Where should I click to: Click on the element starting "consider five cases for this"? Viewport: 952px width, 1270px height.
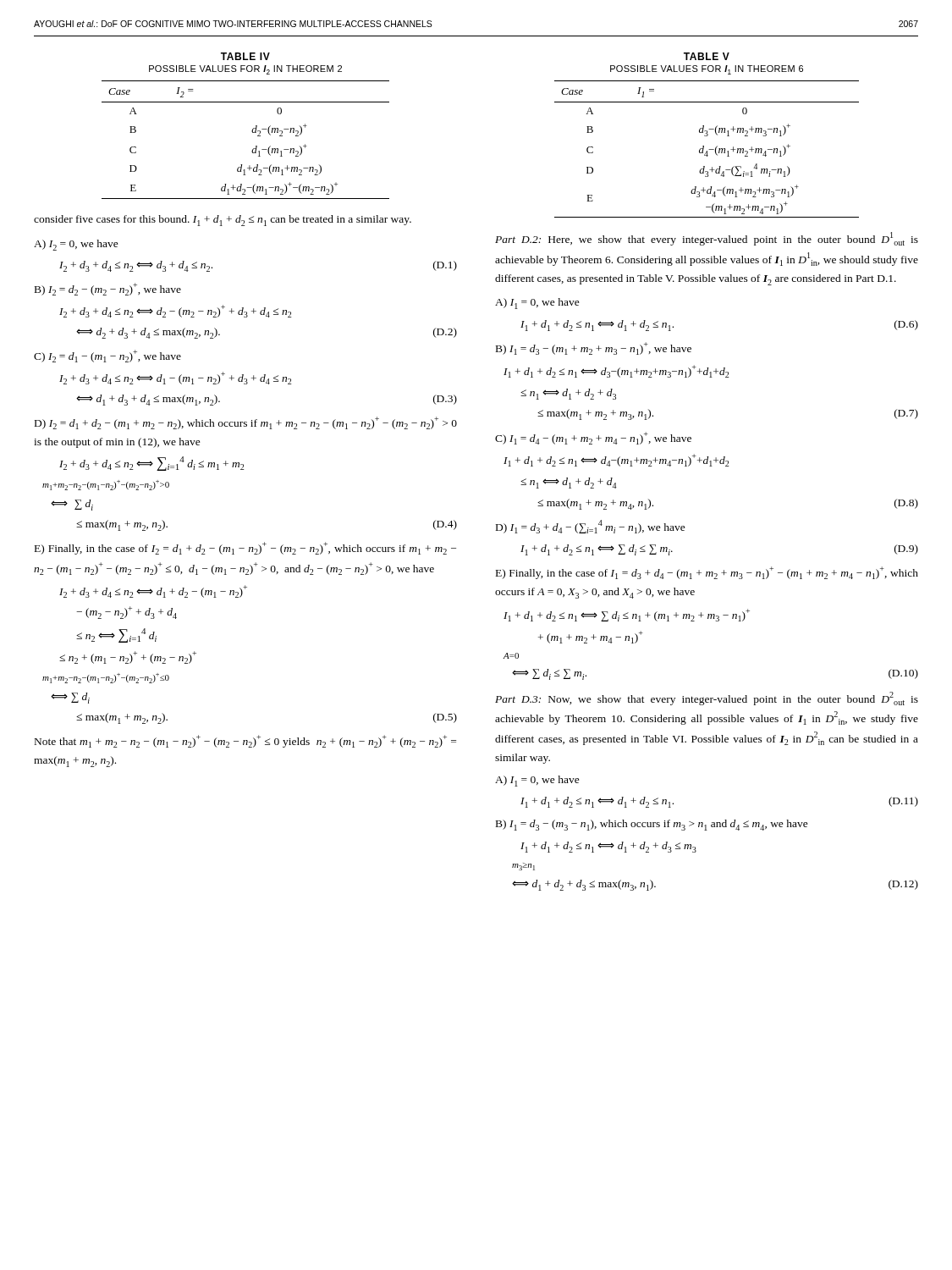tap(223, 220)
